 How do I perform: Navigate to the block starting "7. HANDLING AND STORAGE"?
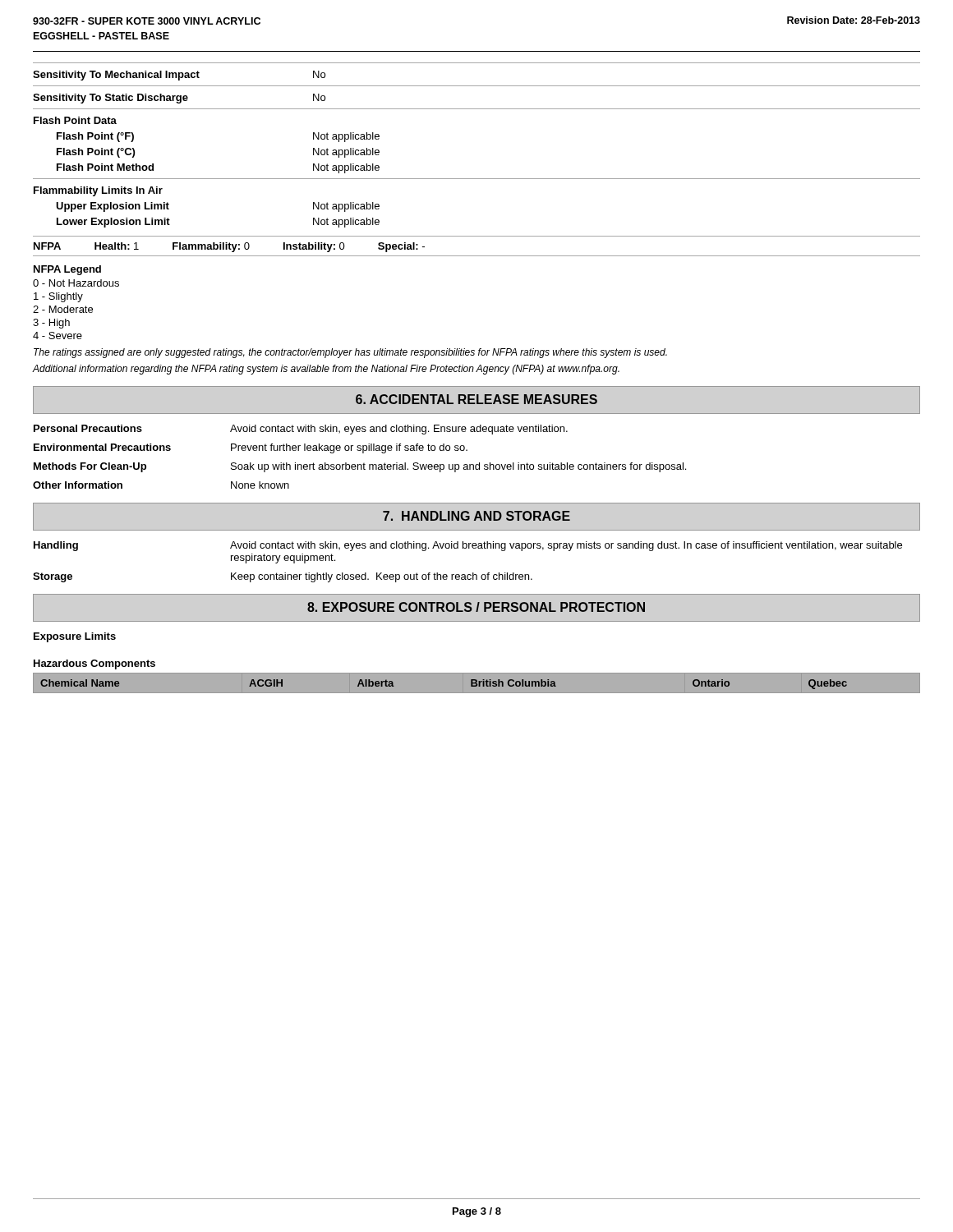(x=476, y=516)
